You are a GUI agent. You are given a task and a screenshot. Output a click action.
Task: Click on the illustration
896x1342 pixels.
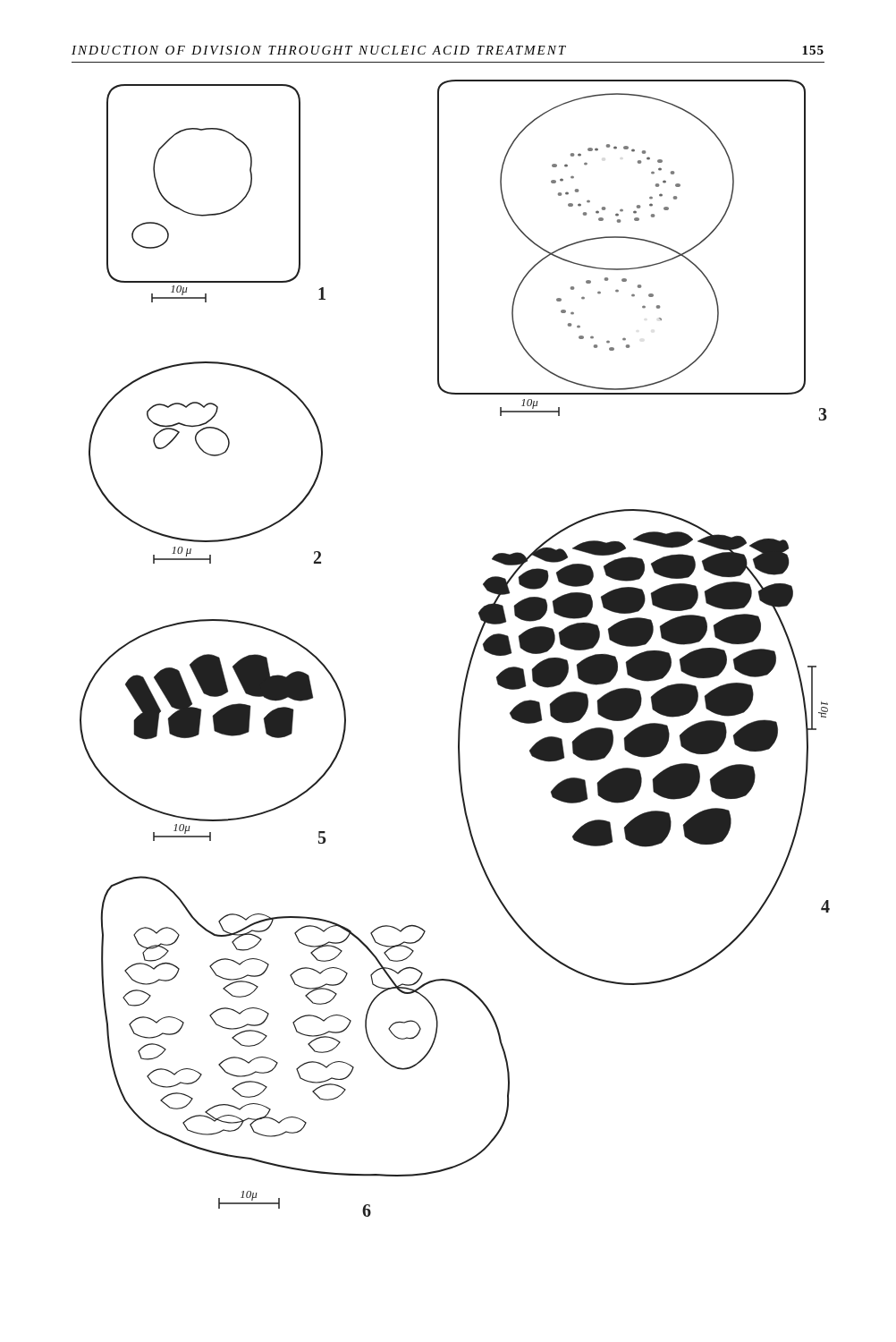click(x=448, y=682)
